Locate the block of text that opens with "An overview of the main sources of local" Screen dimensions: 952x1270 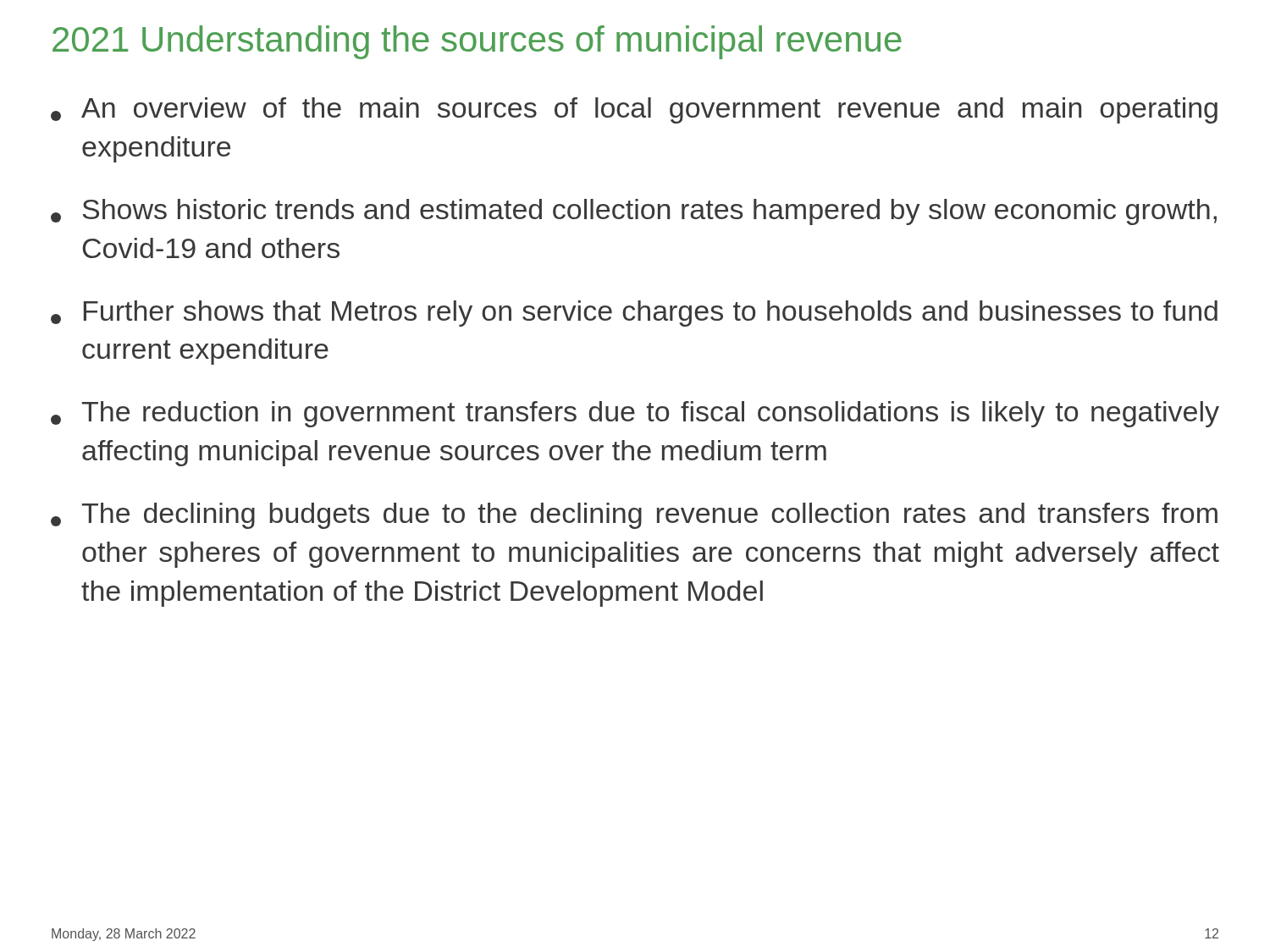coord(635,128)
